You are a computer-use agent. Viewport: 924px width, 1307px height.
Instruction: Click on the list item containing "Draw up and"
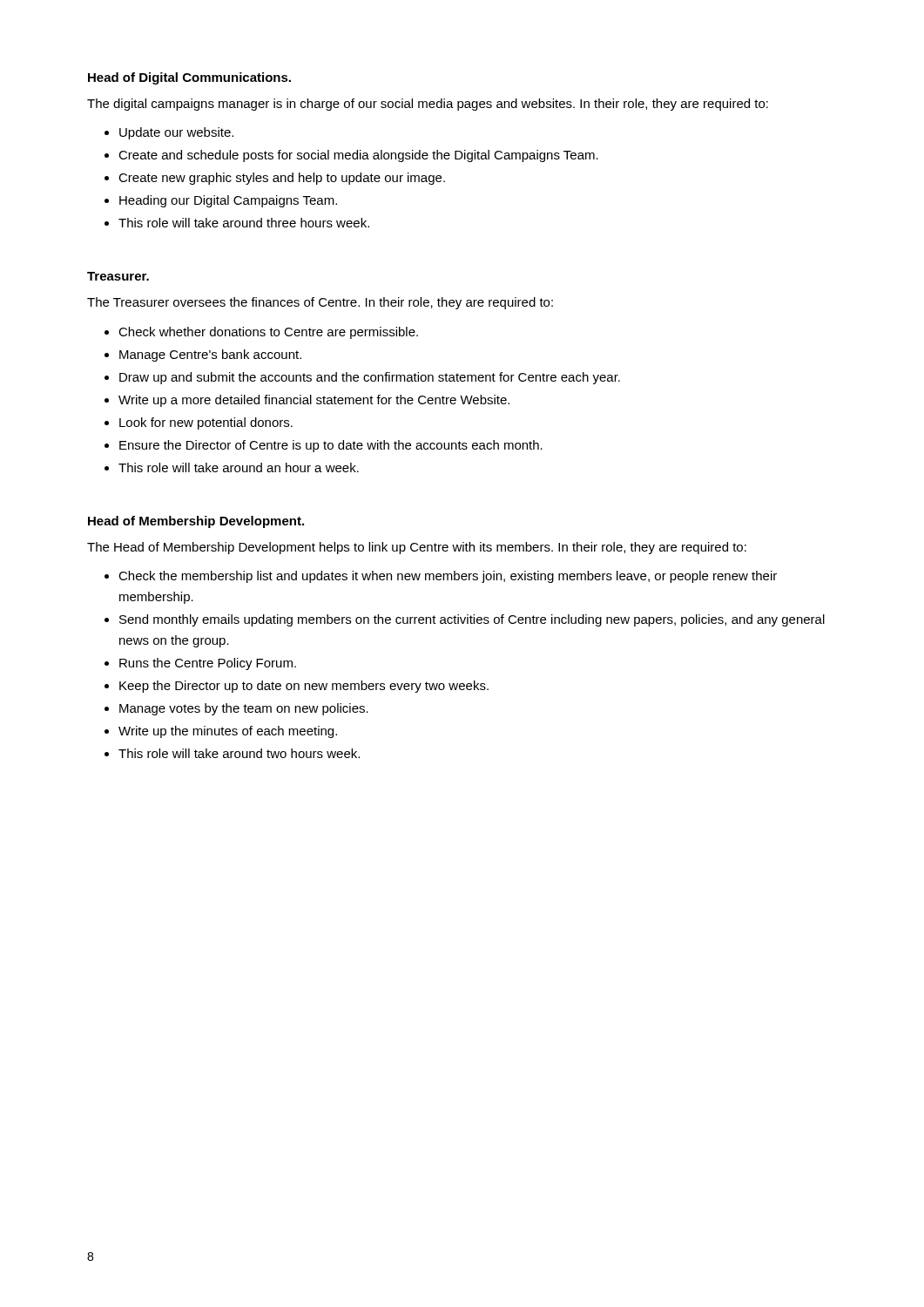coord(370,376)
